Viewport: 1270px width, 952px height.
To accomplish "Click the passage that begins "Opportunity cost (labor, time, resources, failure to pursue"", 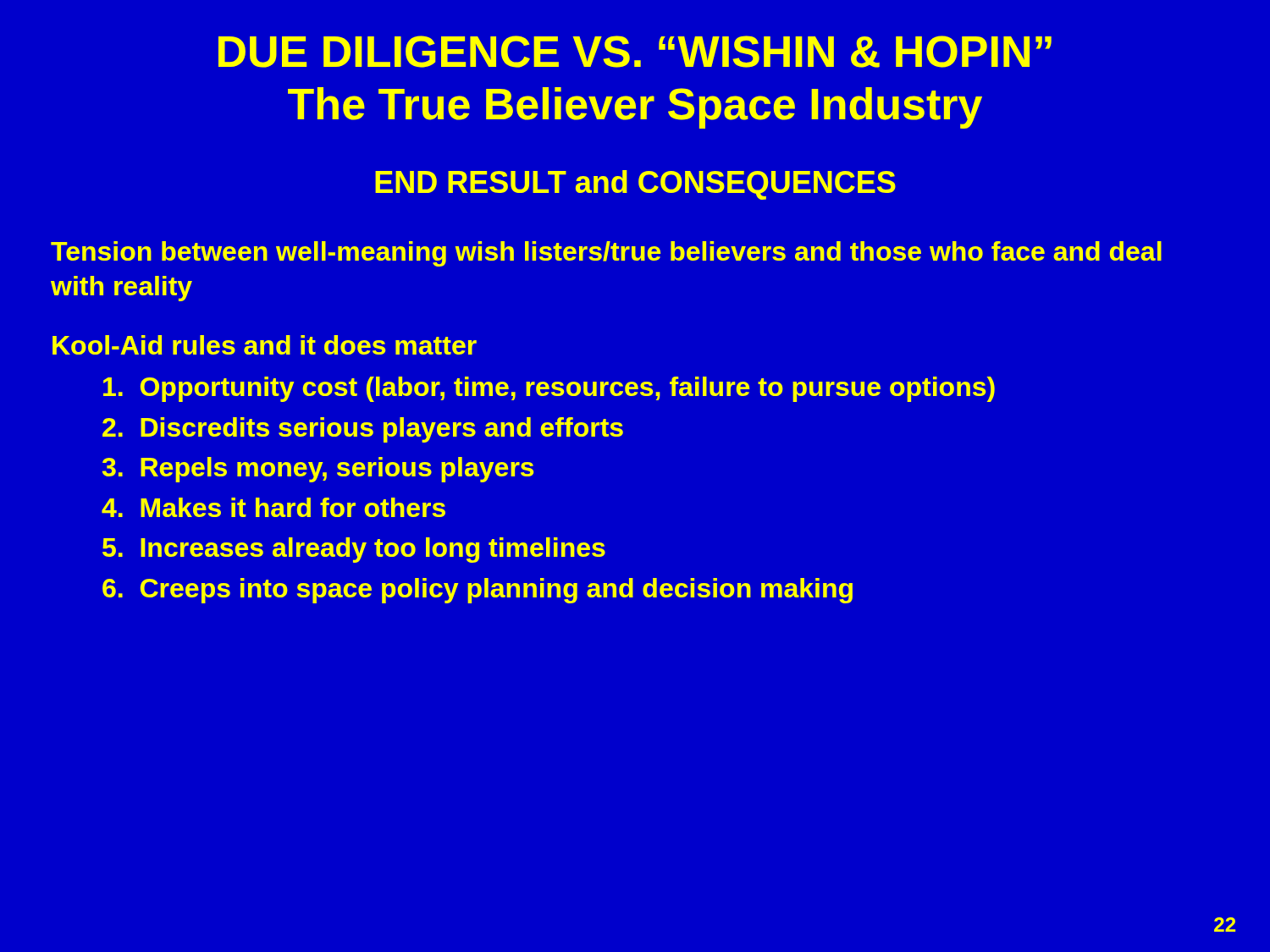I will pyautogui.click(x=549, y=387).
